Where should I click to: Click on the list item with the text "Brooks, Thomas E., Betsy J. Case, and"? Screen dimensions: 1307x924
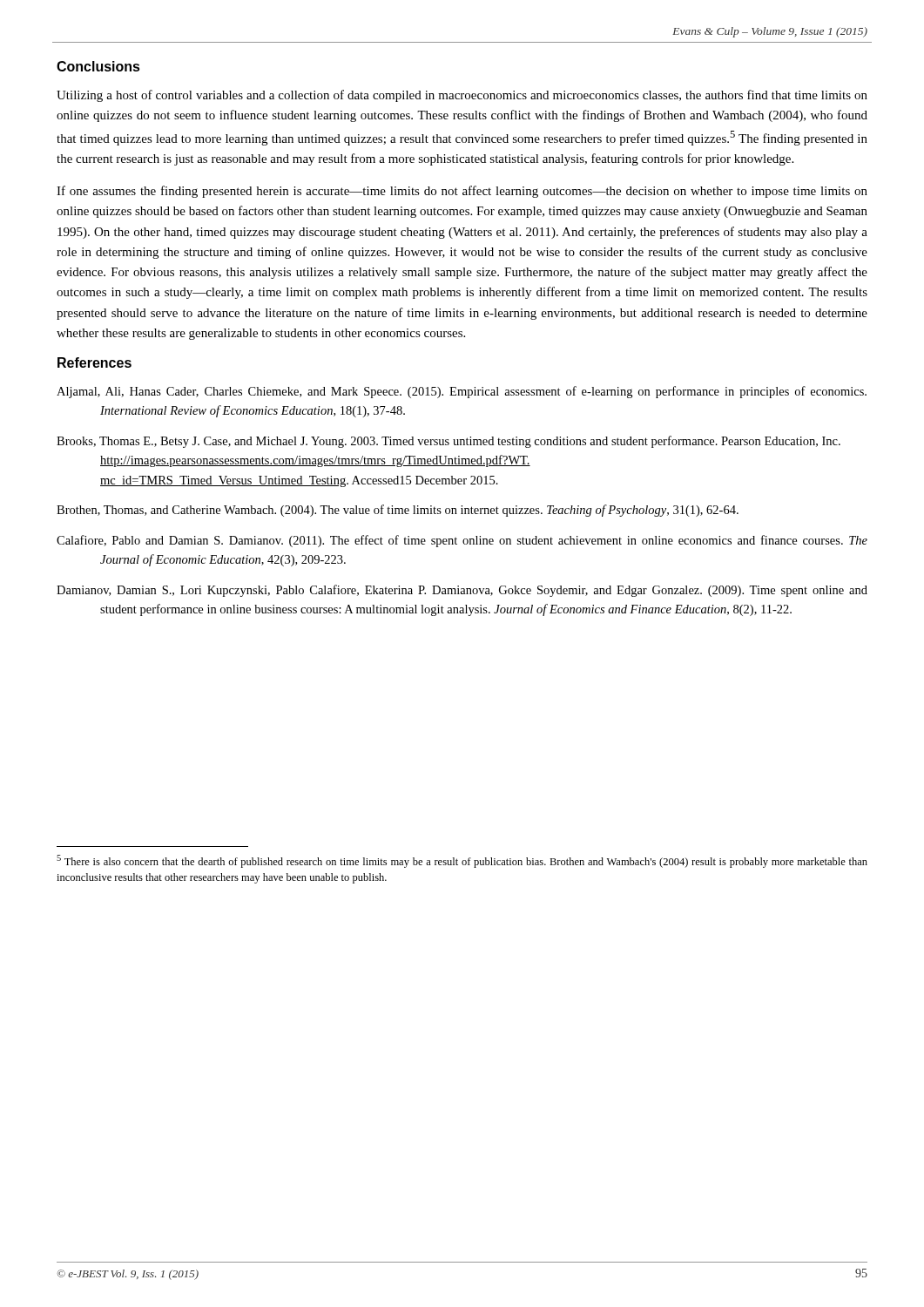[x=449, y=460]
